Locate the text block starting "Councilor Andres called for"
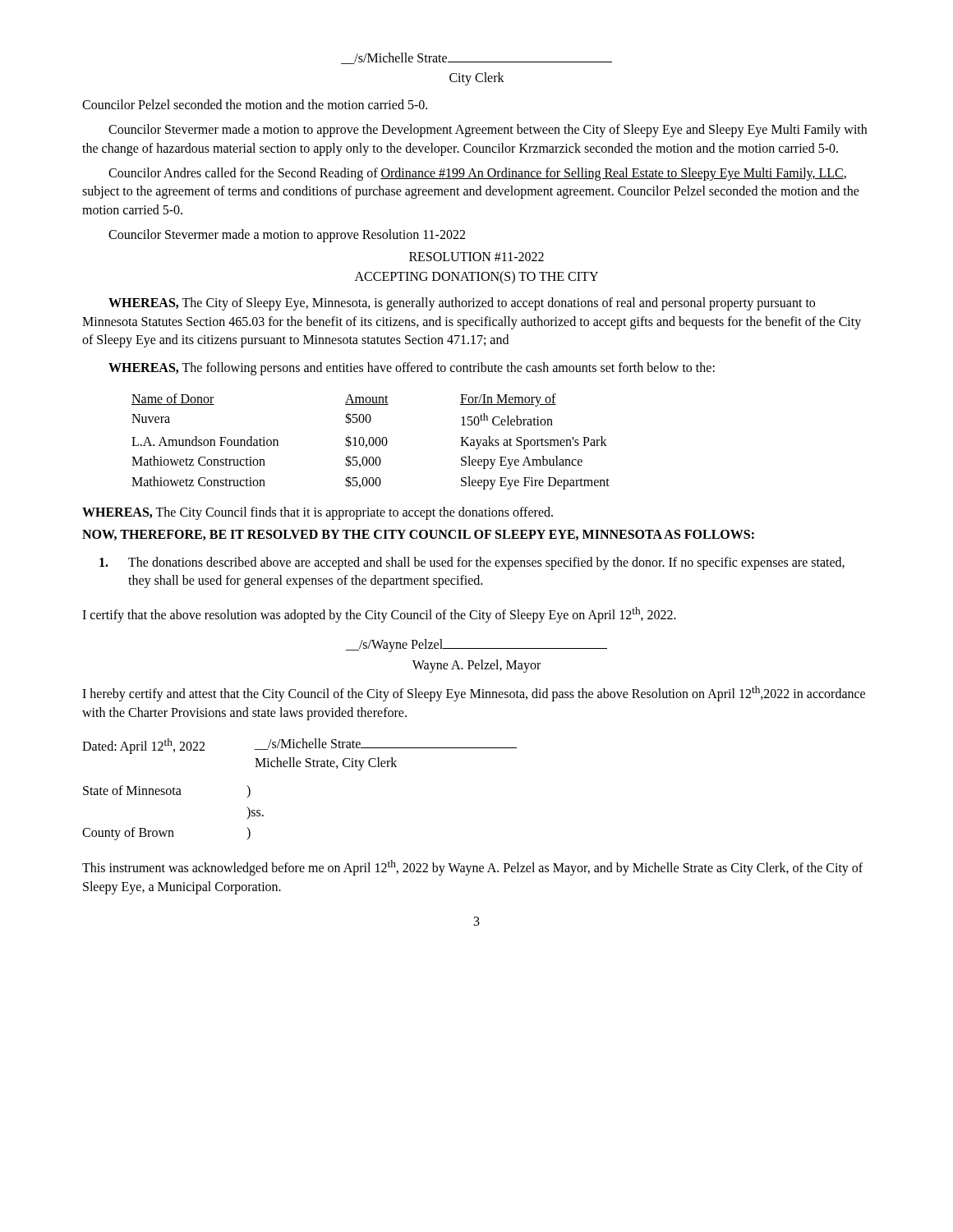This screenshot has width=953, height=1232. [x=471, y=191]
